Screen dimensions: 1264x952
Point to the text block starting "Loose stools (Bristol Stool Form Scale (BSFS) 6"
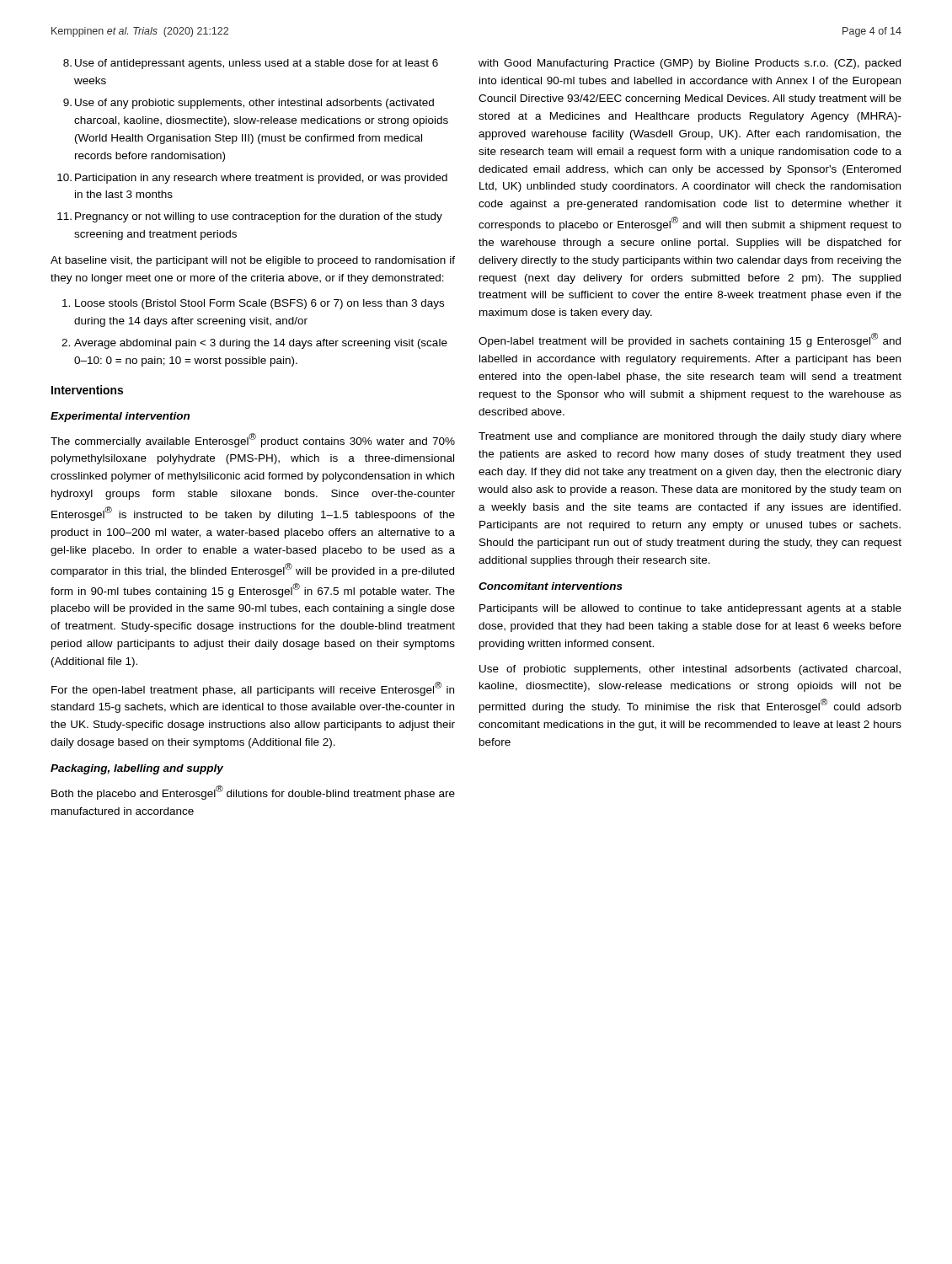coord(259,312)
